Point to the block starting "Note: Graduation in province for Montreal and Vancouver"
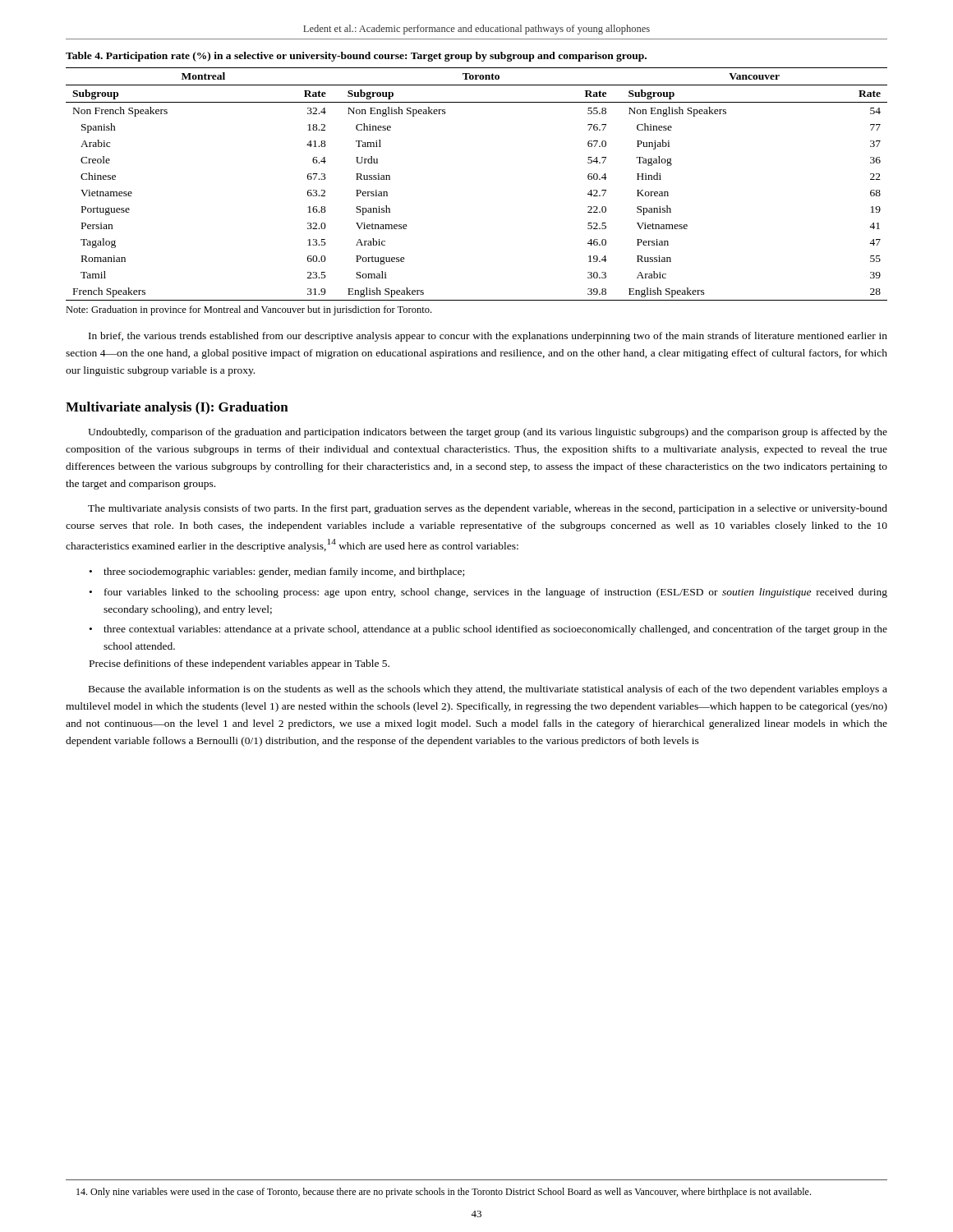953x1232 pixels. point(249,310)
